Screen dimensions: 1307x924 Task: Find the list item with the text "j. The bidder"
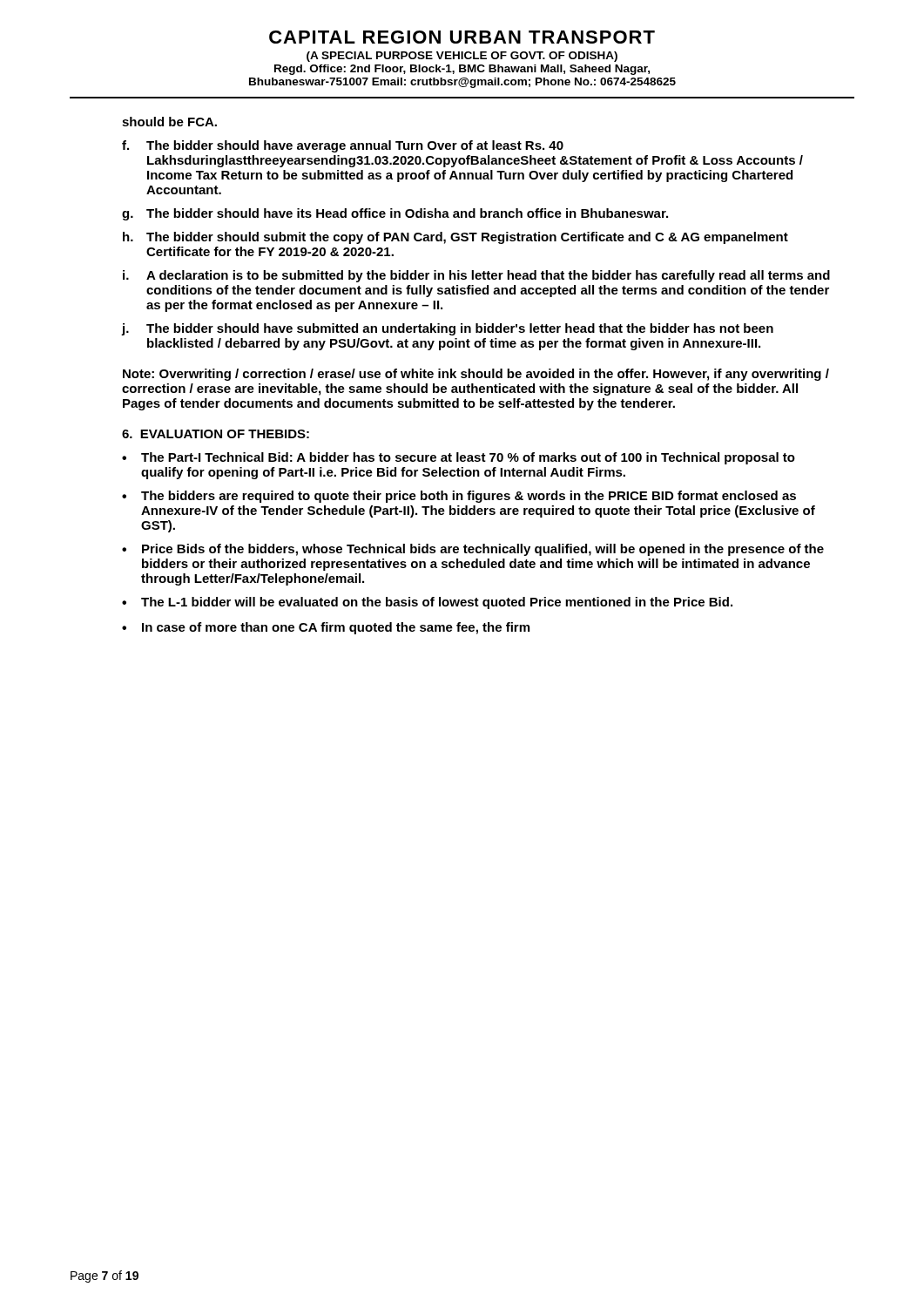tap(479, 335)
